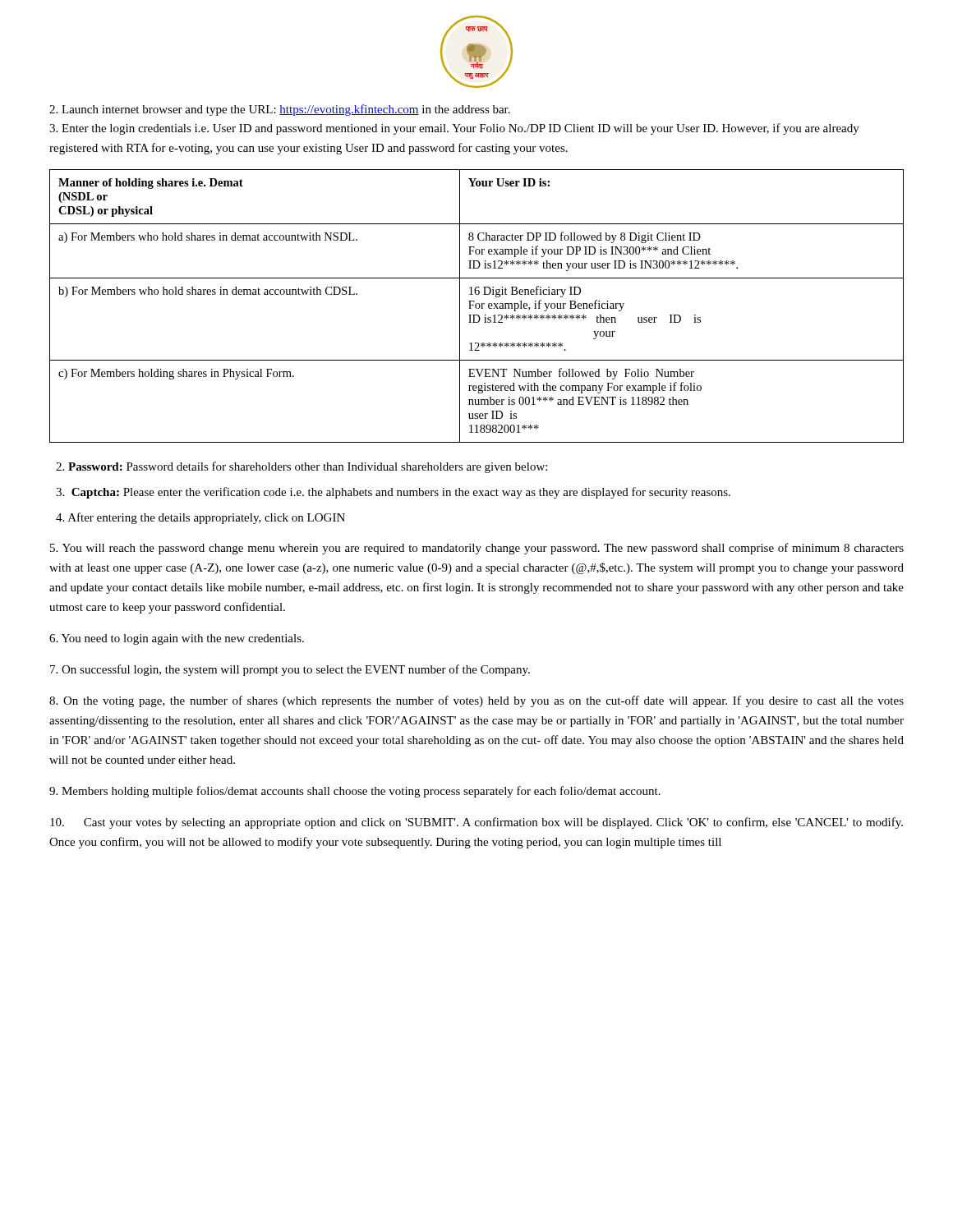Viewport: 953px width, 1232px height.
Task: Point to the block beginning "3. Captcha: Please enter the verification code"
Action: [x=393, y=492]
